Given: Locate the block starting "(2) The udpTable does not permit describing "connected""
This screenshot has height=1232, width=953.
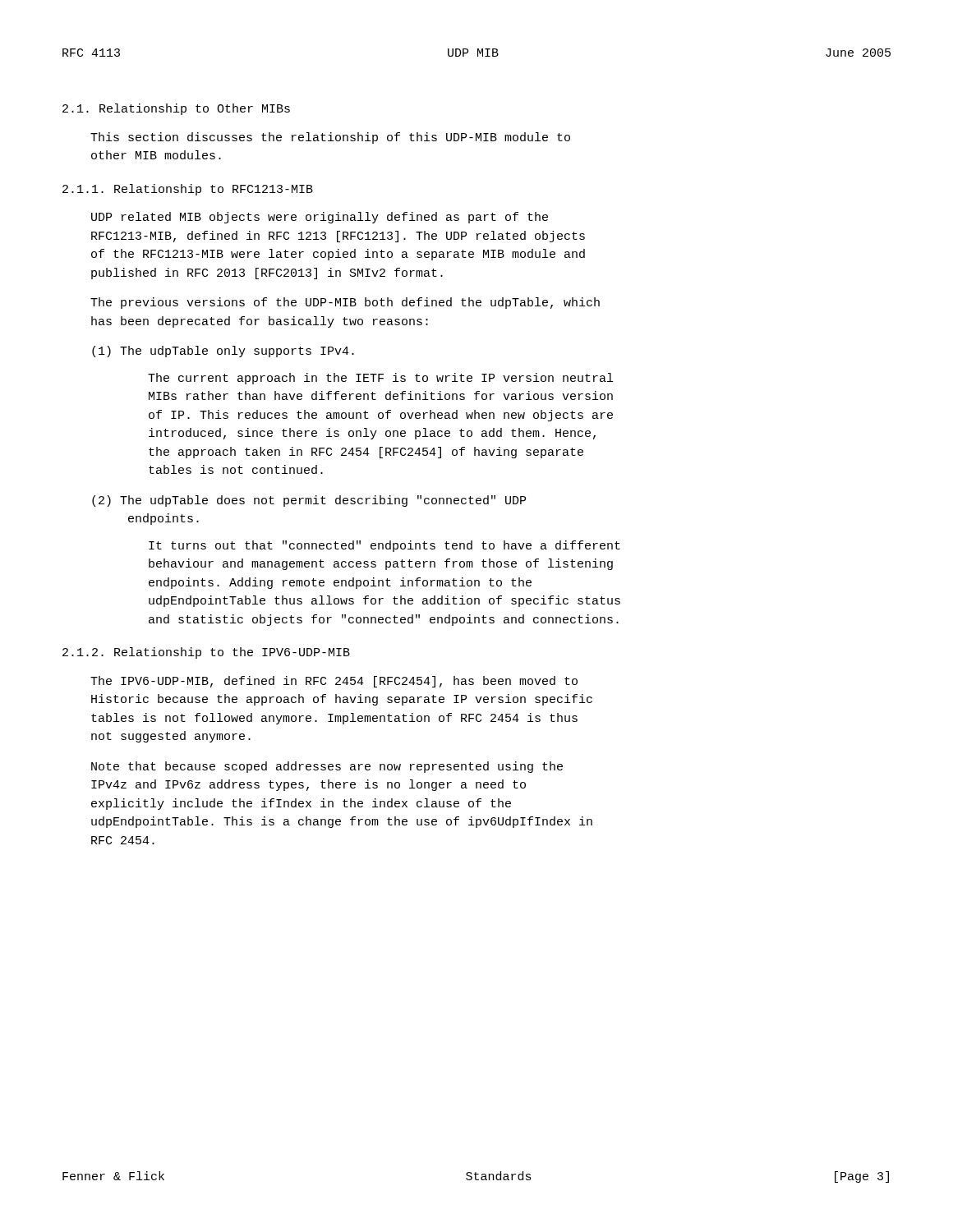Looking at the screenshot, I should coord(309,510).
